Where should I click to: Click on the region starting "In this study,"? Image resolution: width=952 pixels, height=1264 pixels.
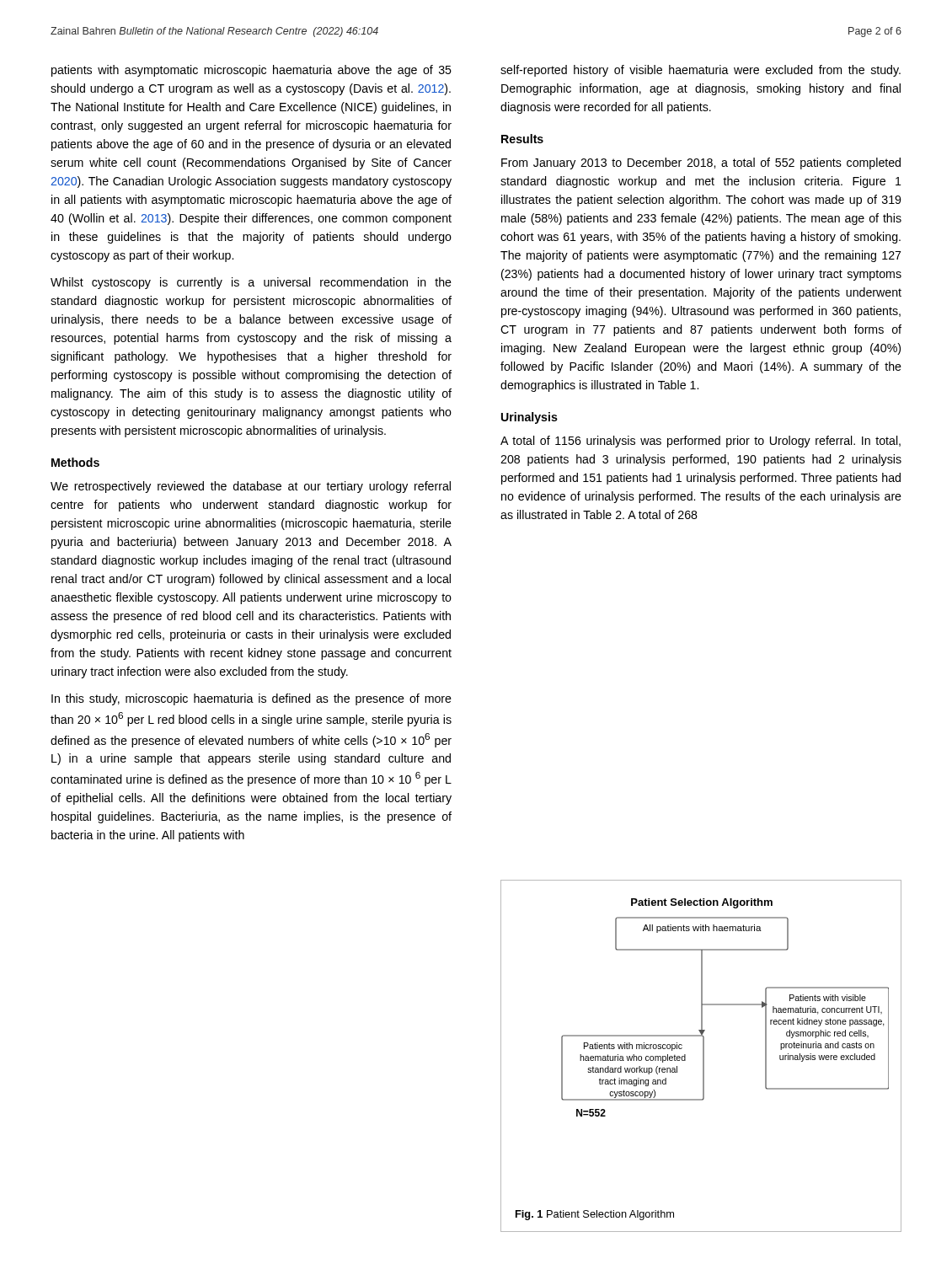(x=251, y=767)
